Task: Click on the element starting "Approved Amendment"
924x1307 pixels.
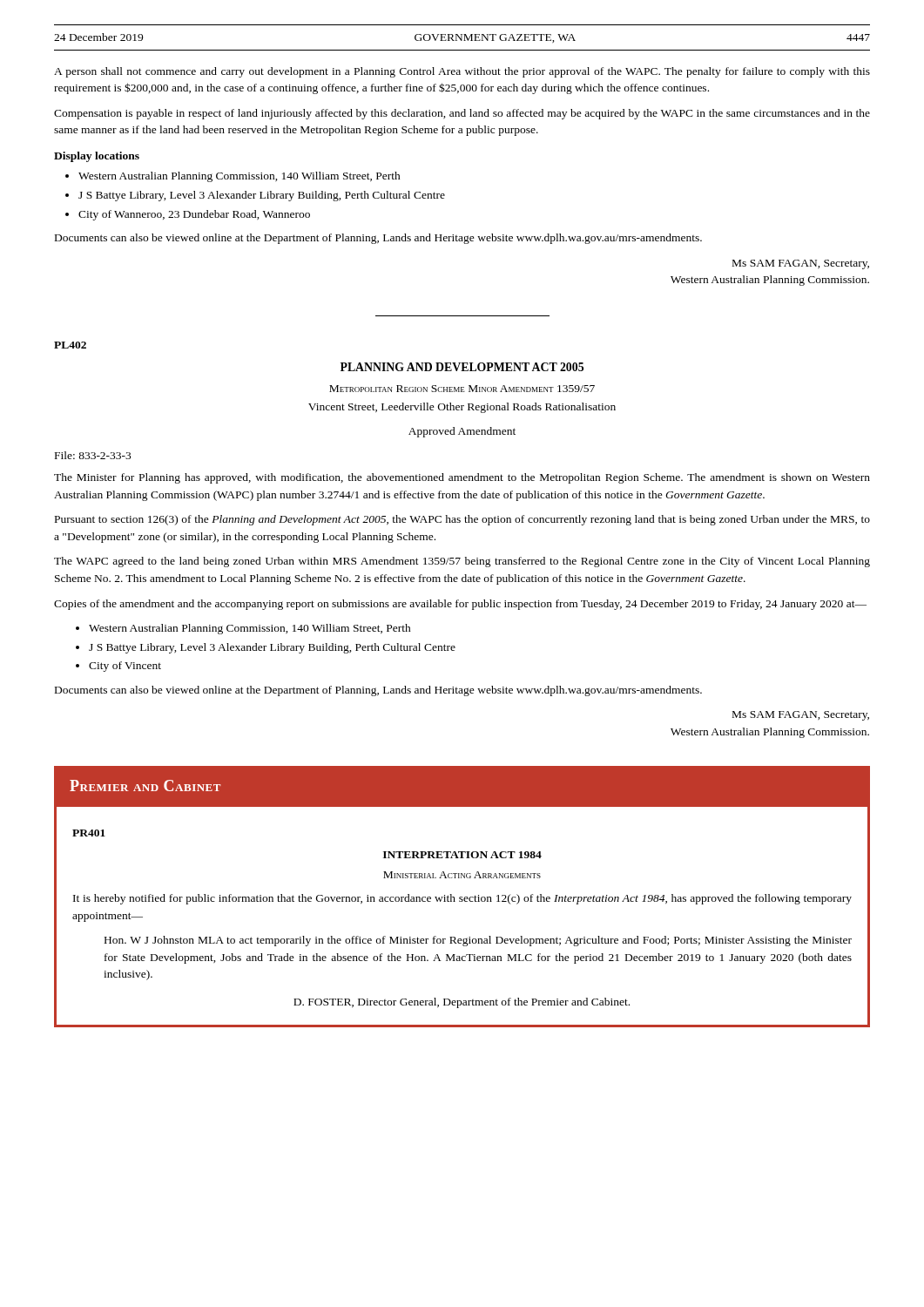Action: pyautogui.click(x=462, y=431)
